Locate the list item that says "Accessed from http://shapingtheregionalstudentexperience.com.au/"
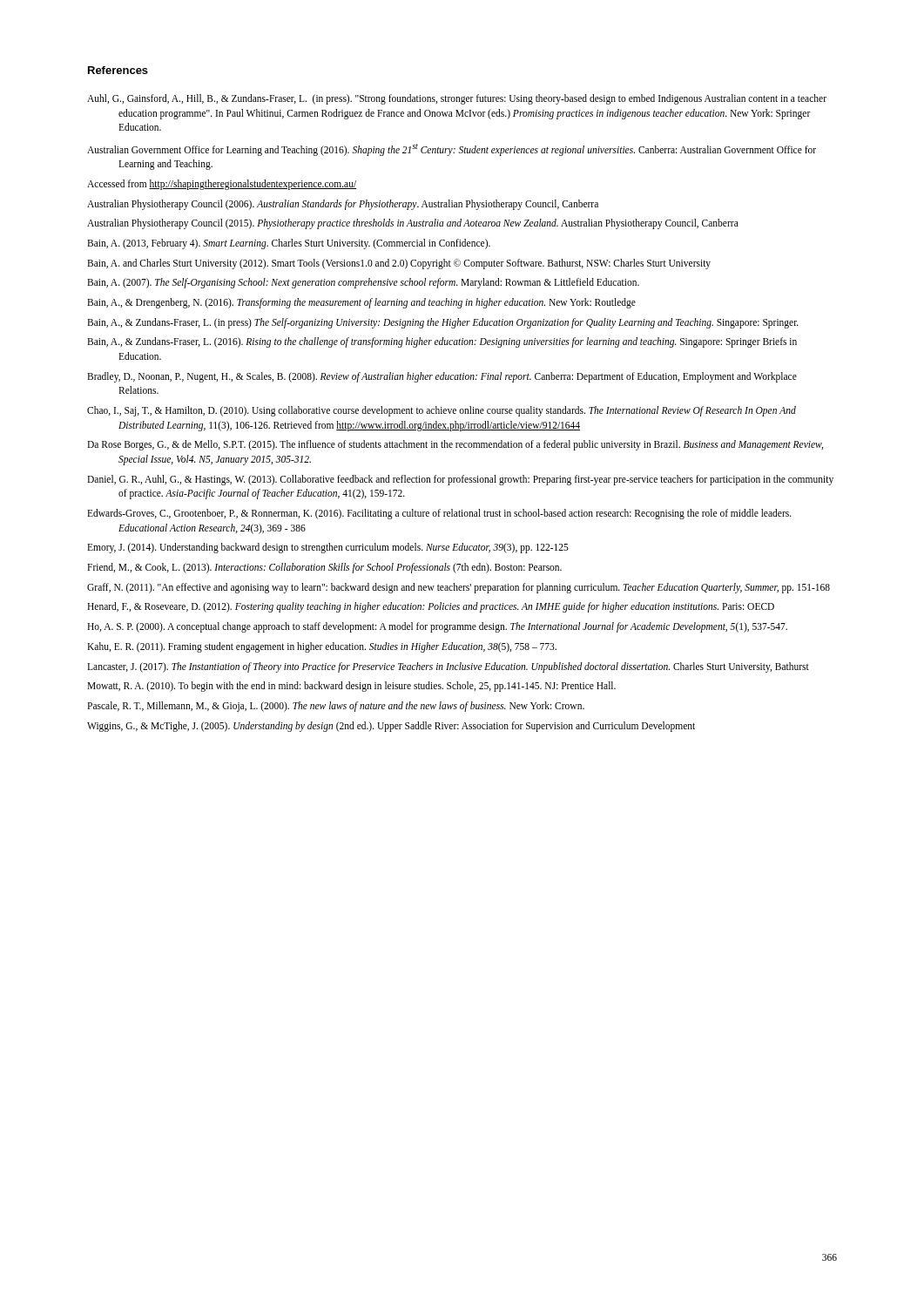The height and width of the screenshot is (1307, 924). coord(222,184)
